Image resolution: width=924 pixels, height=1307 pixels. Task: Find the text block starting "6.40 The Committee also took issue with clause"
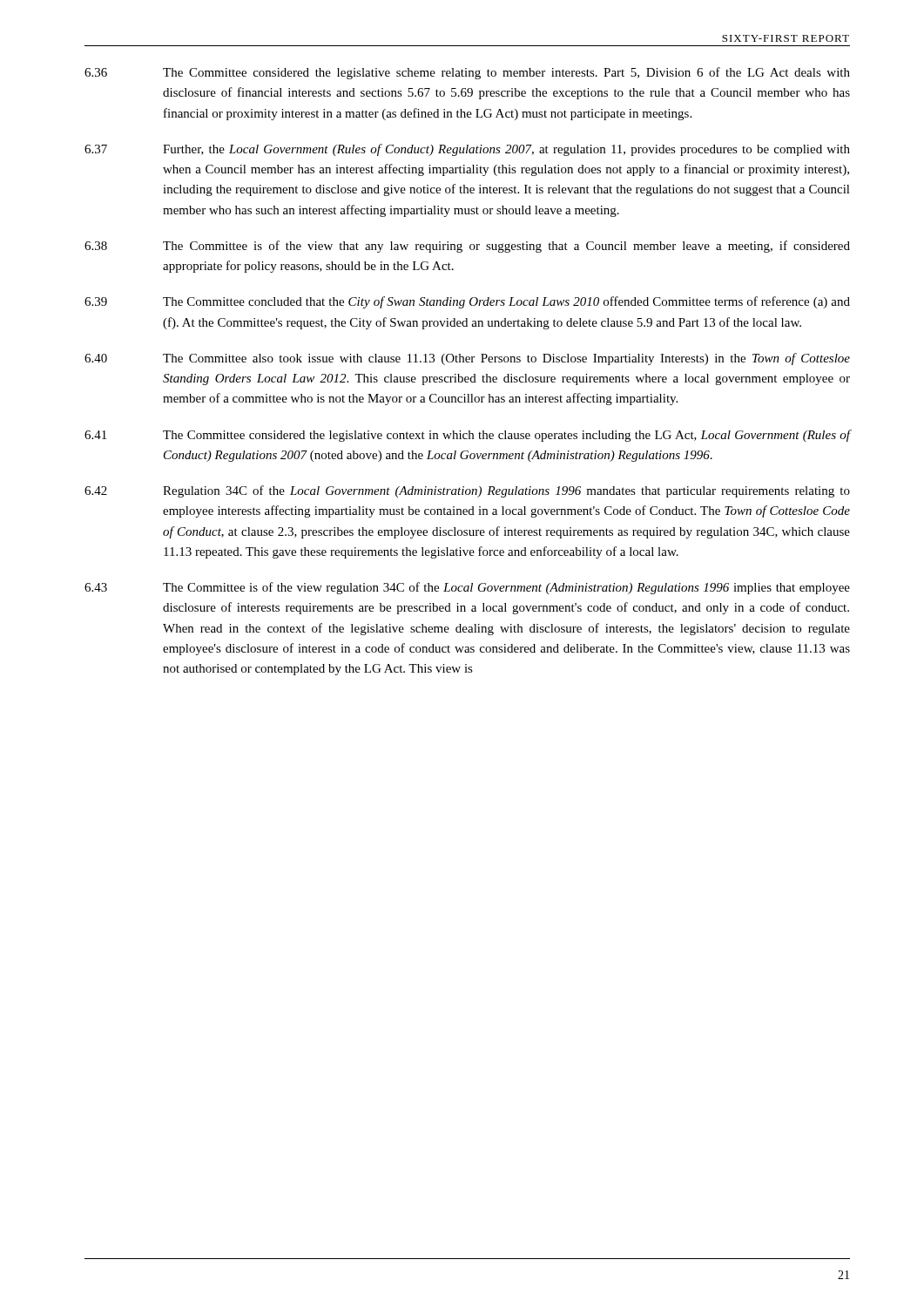[x=467, y=379]
